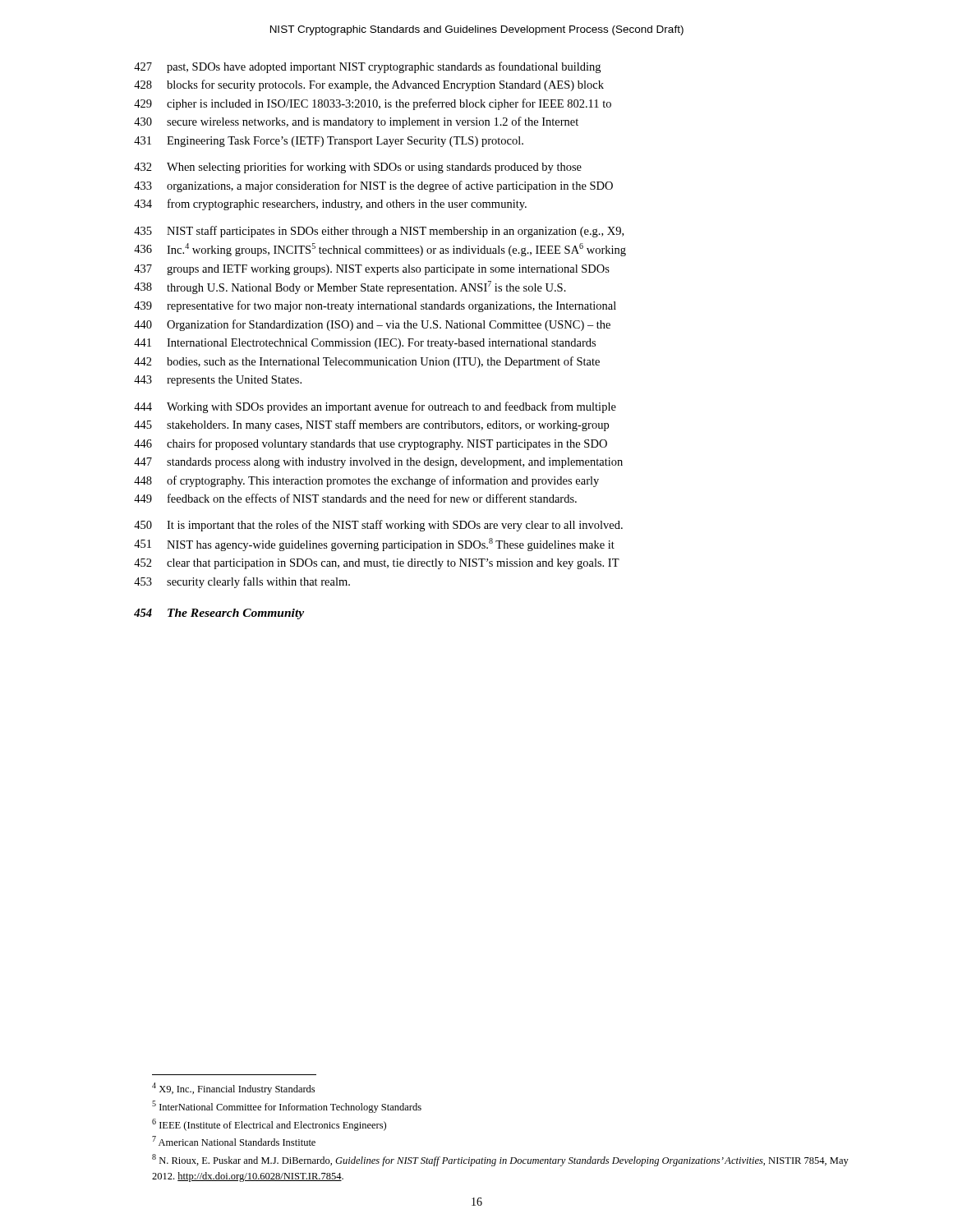Viewport: 953px width, 1232px height.
Task: Click on the footnote containing "4 X9, Inc.,"
Action: point(233,1089)
